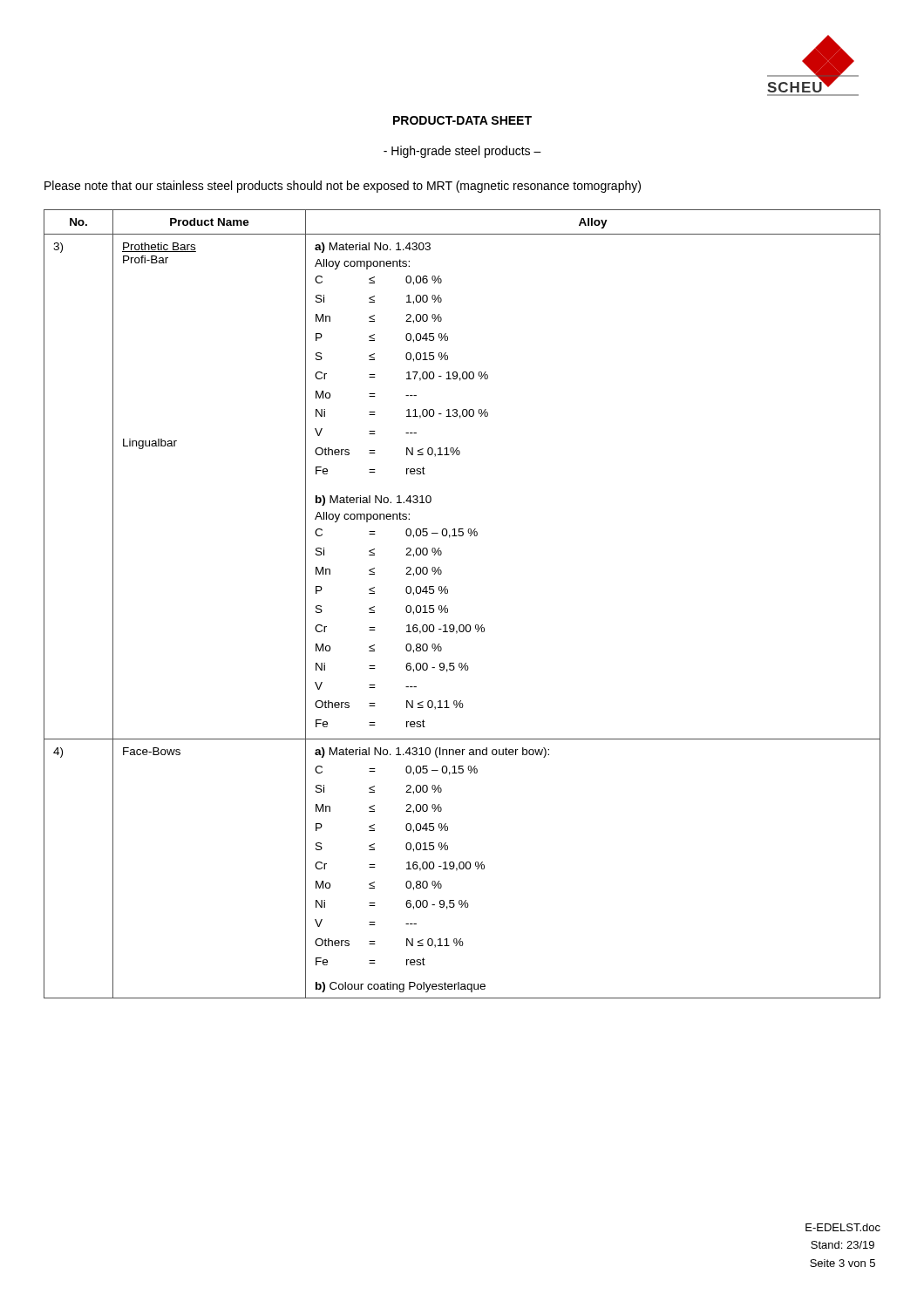Click on the text containing "High-grade steel products –"
The height and width of the screenshot is (1308, 924).
(462, 151)
